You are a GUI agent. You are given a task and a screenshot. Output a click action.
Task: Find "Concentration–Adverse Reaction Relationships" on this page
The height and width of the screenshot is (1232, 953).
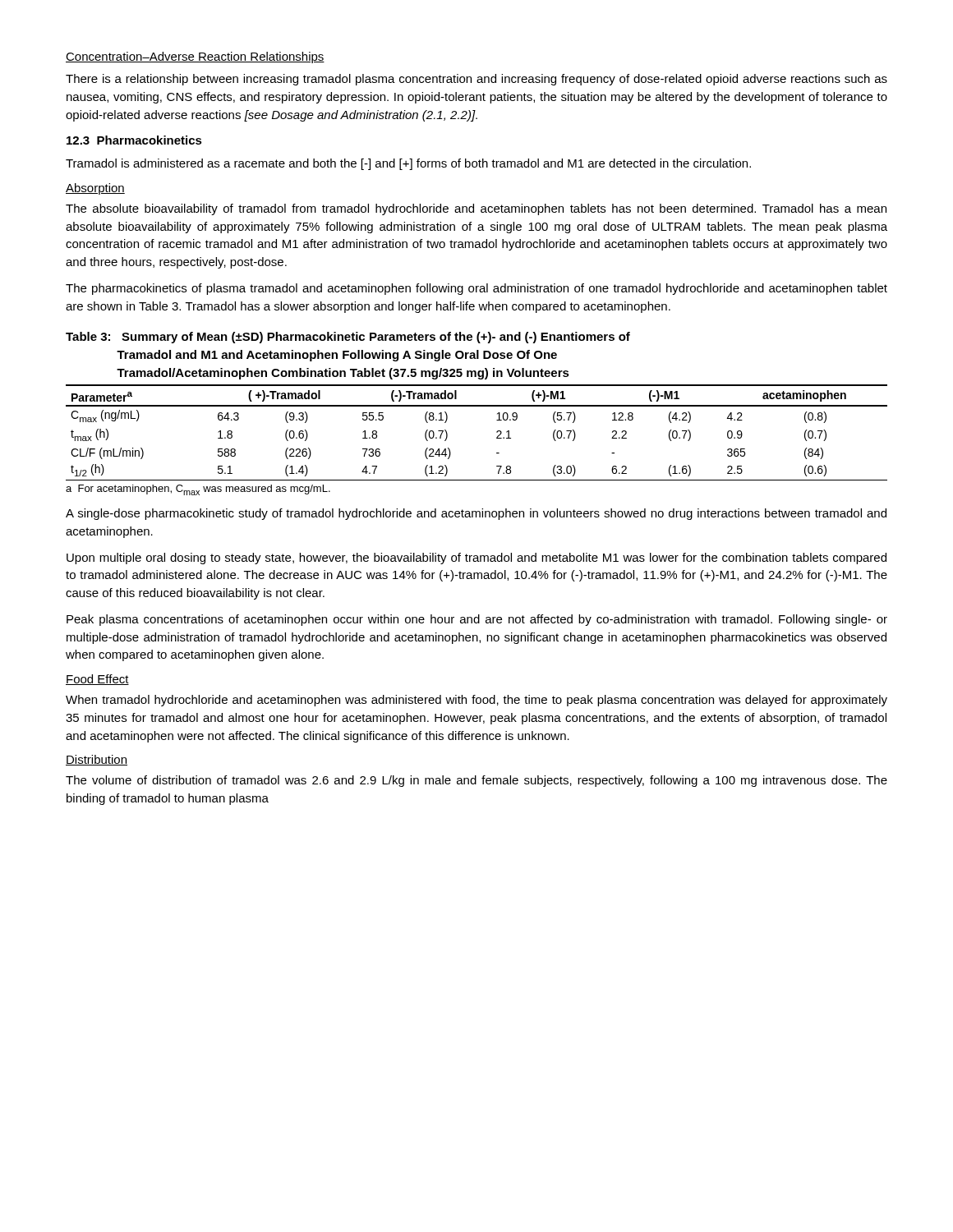195,56
